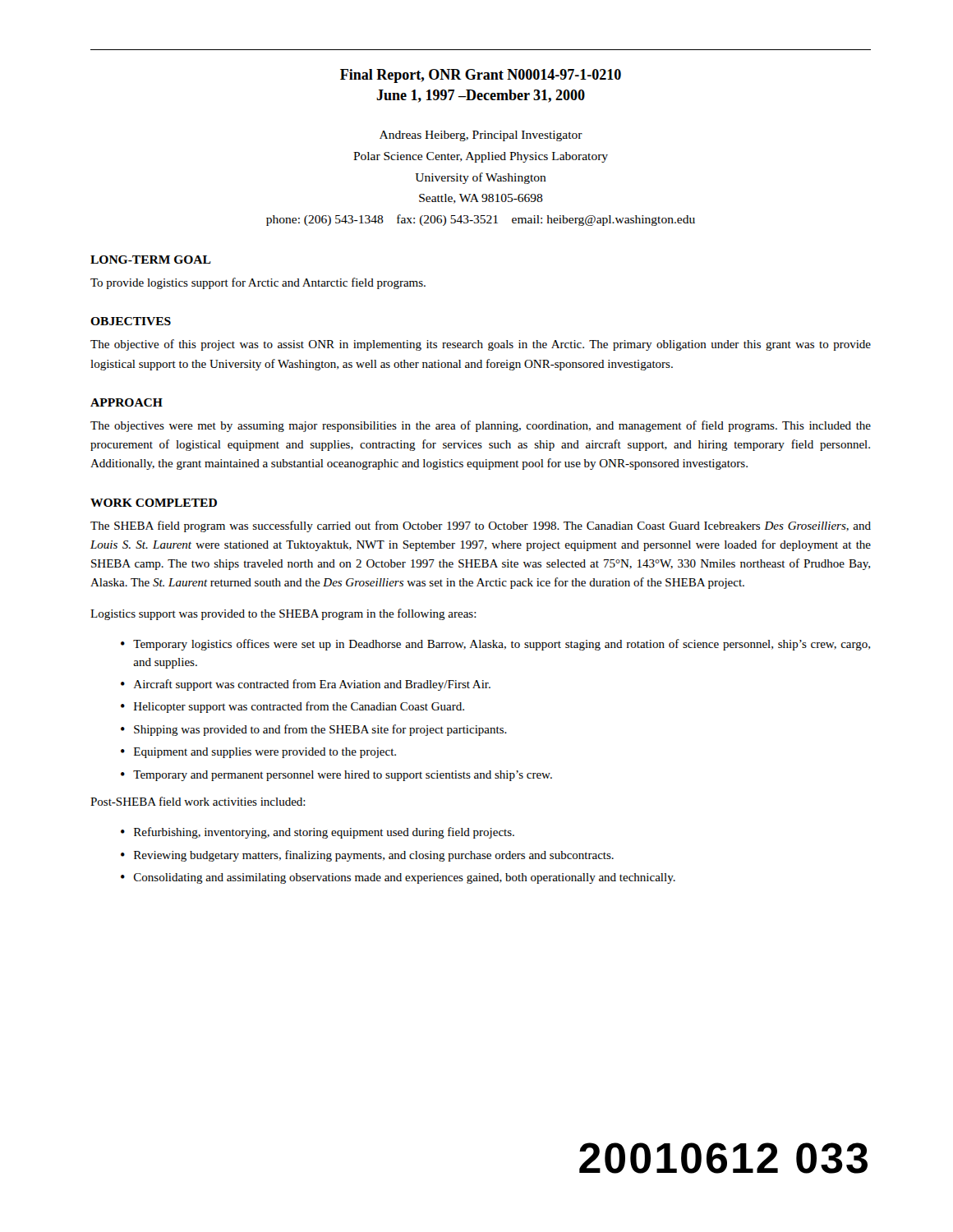Find the text with the text "Post-SHEBA field work activities included:"
The image size is (953, 1232).
tap(198, 802)
